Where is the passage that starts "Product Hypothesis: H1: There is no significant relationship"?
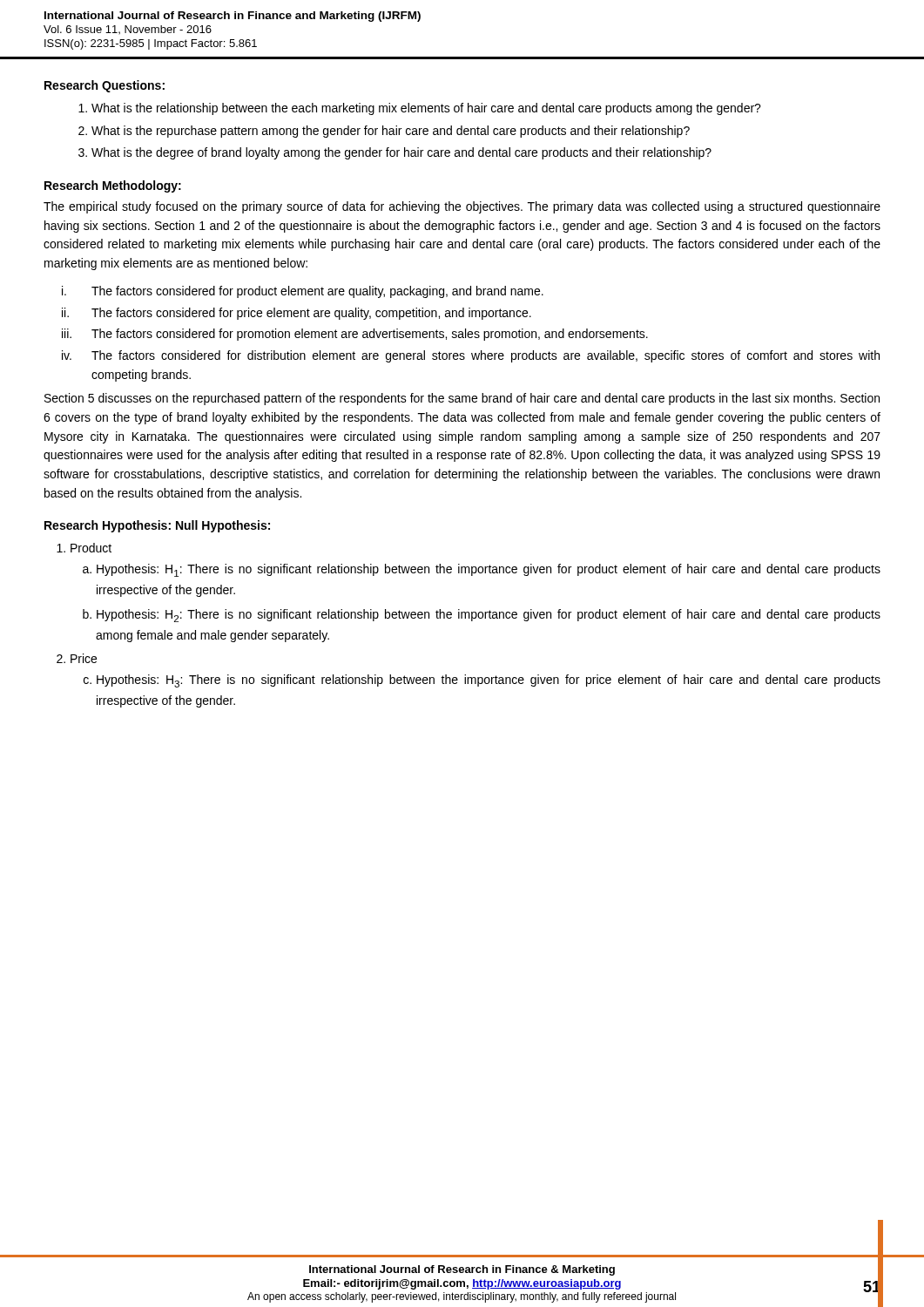924x1307 pixels. 462,625
